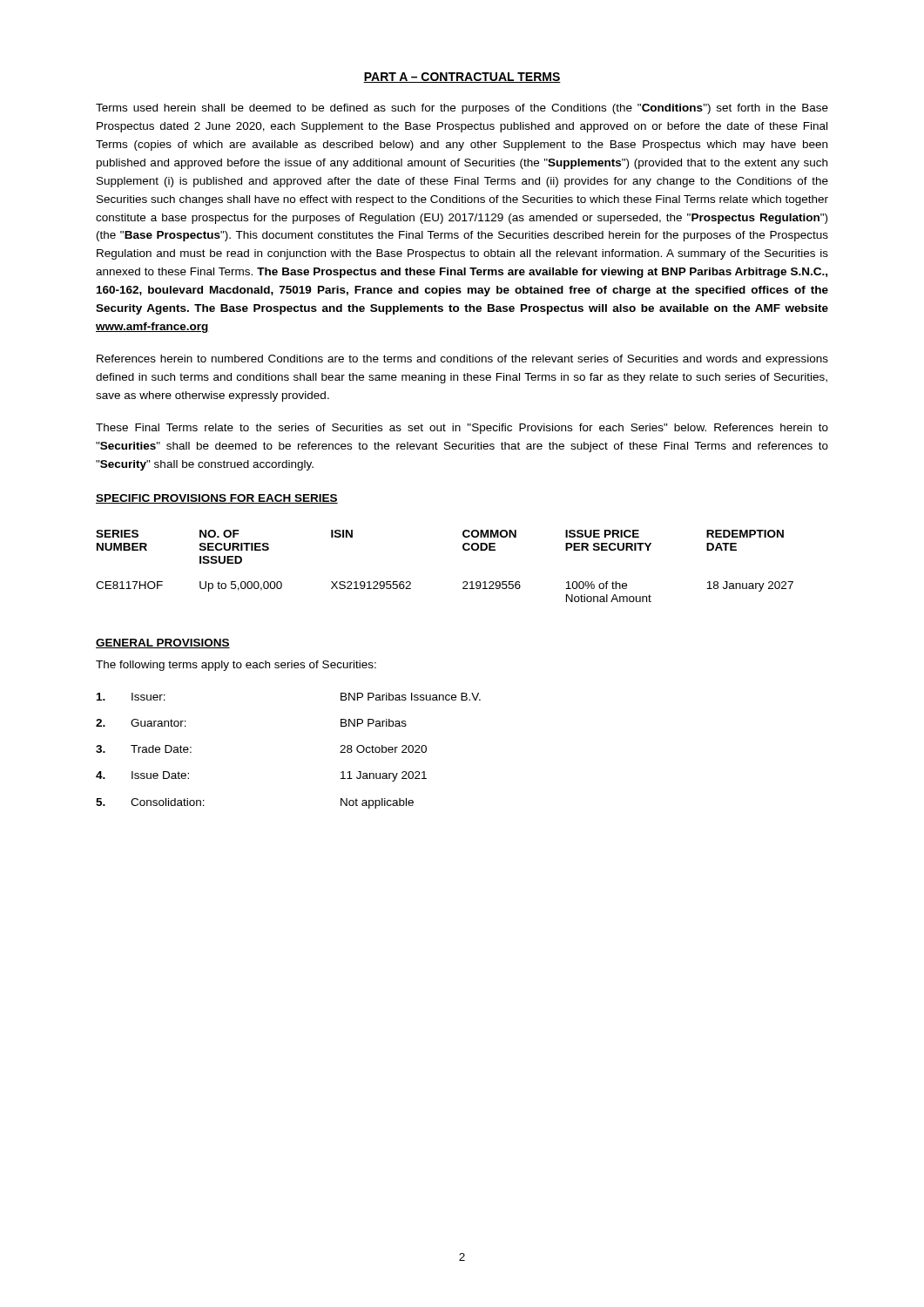Viewport: 924px width, 1307px height.
Task: Navigate to the text starting "2. Guarantor: BNP Paribas"
Action: 158,722
